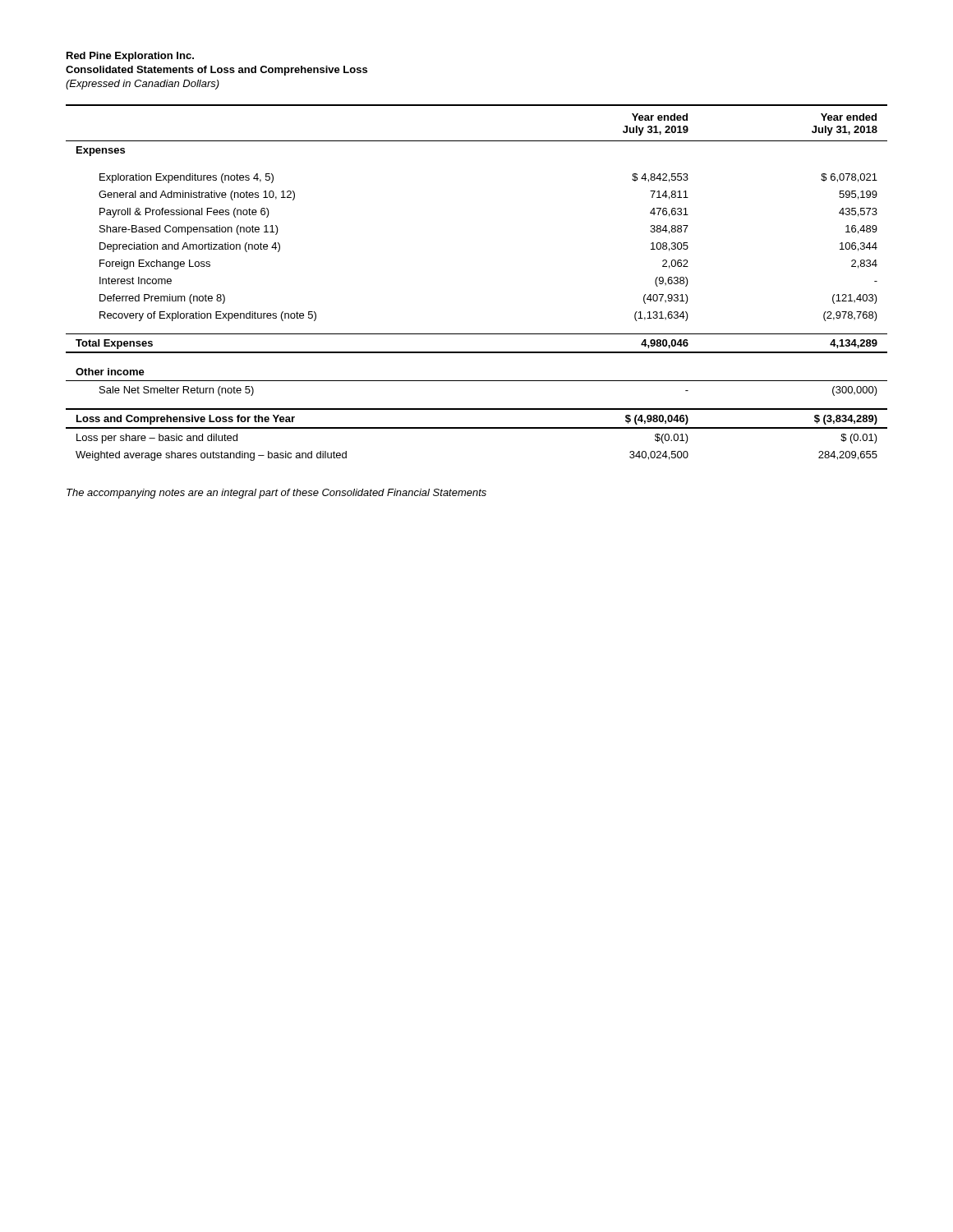Image resolution: width=953 pixels, height=1232 pixels.
Task: Point to the block beginning "The accompanying notes are"
Action: tap(276, 492)
